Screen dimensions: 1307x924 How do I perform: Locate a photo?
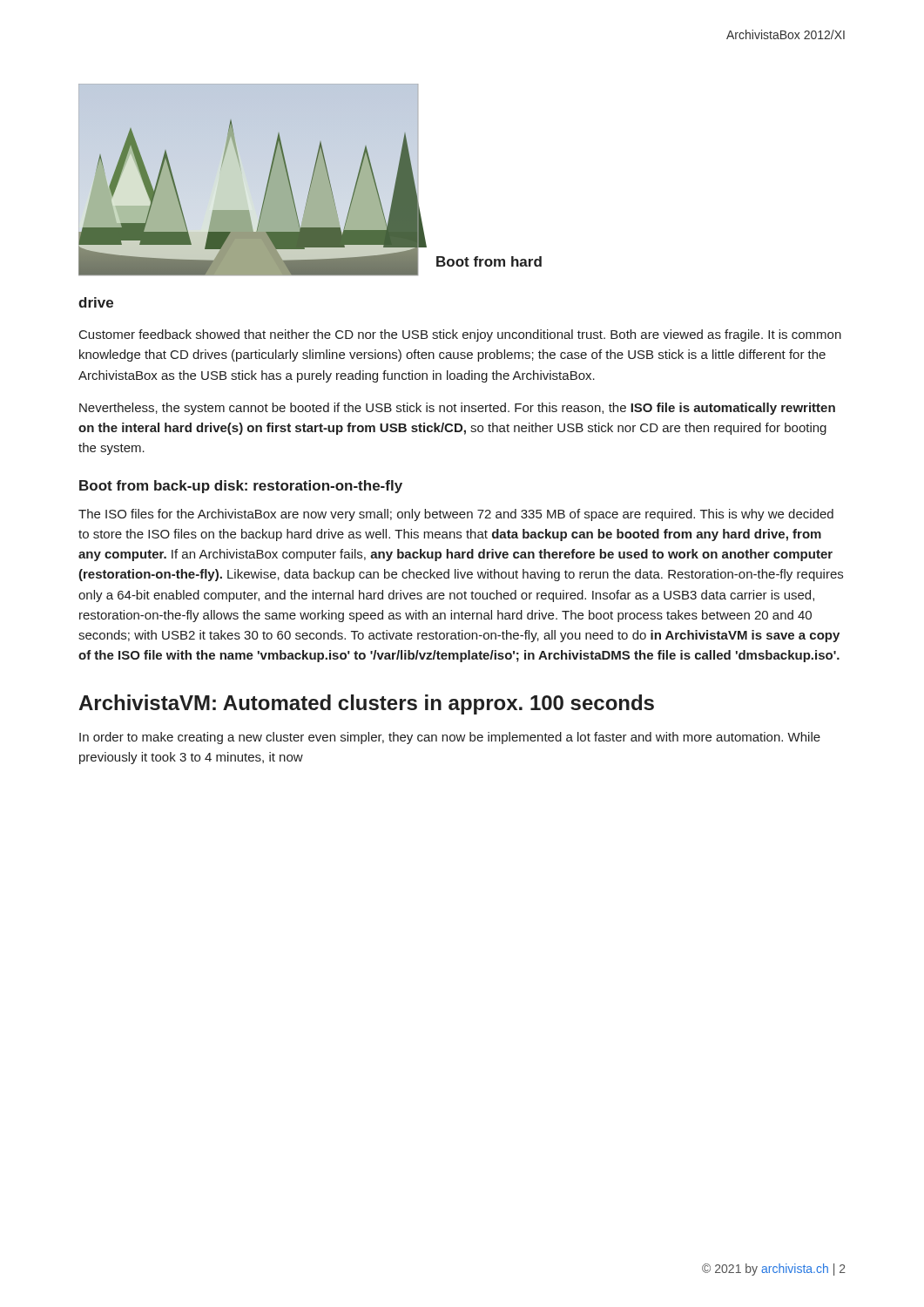click(x=462, y=188)
